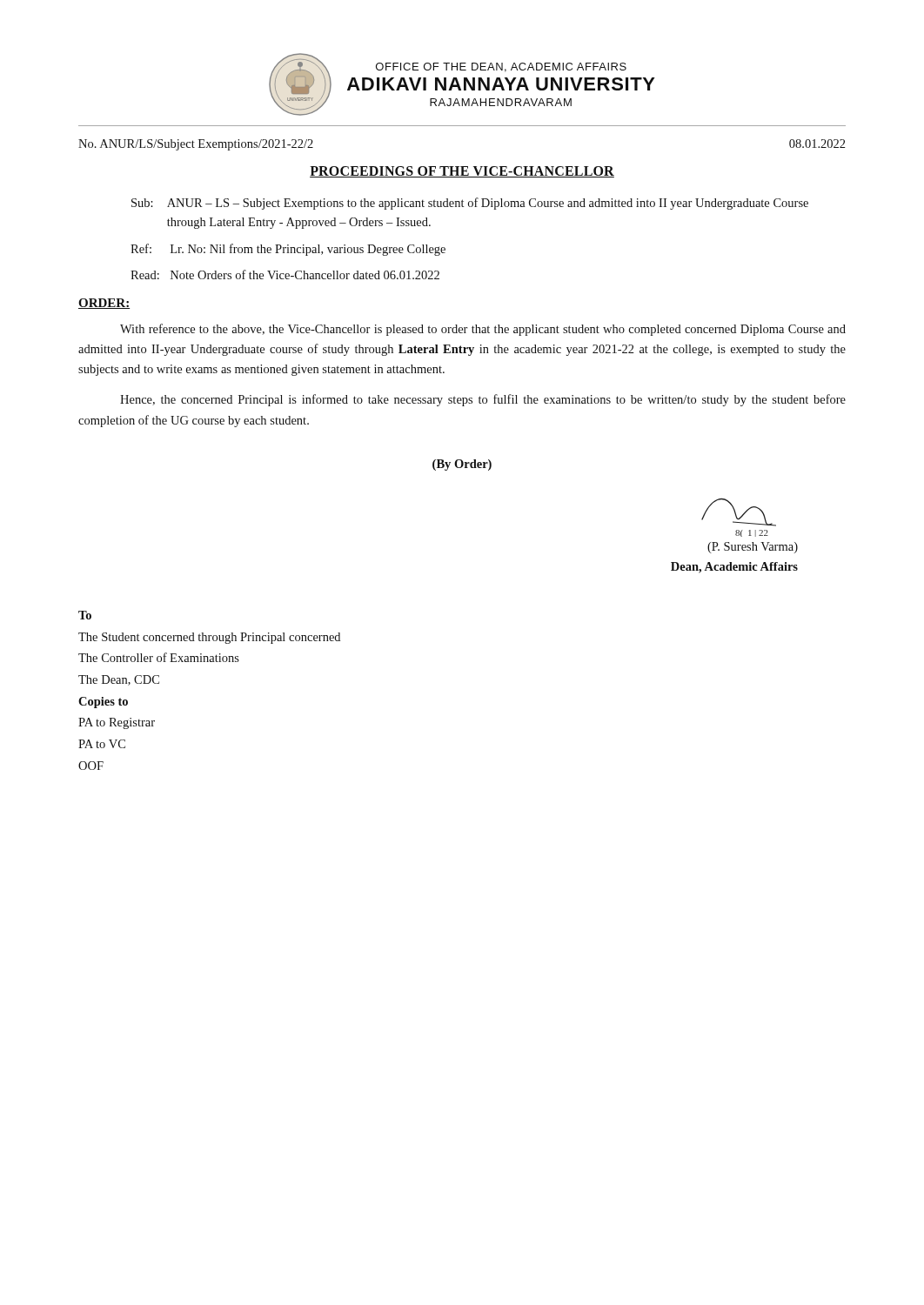Locate the text "PROCEEDINGS OF THE VICE-CHANCELLOR"
The image size is (924, 1305).
pyautogui.click(x=462, y=171)
